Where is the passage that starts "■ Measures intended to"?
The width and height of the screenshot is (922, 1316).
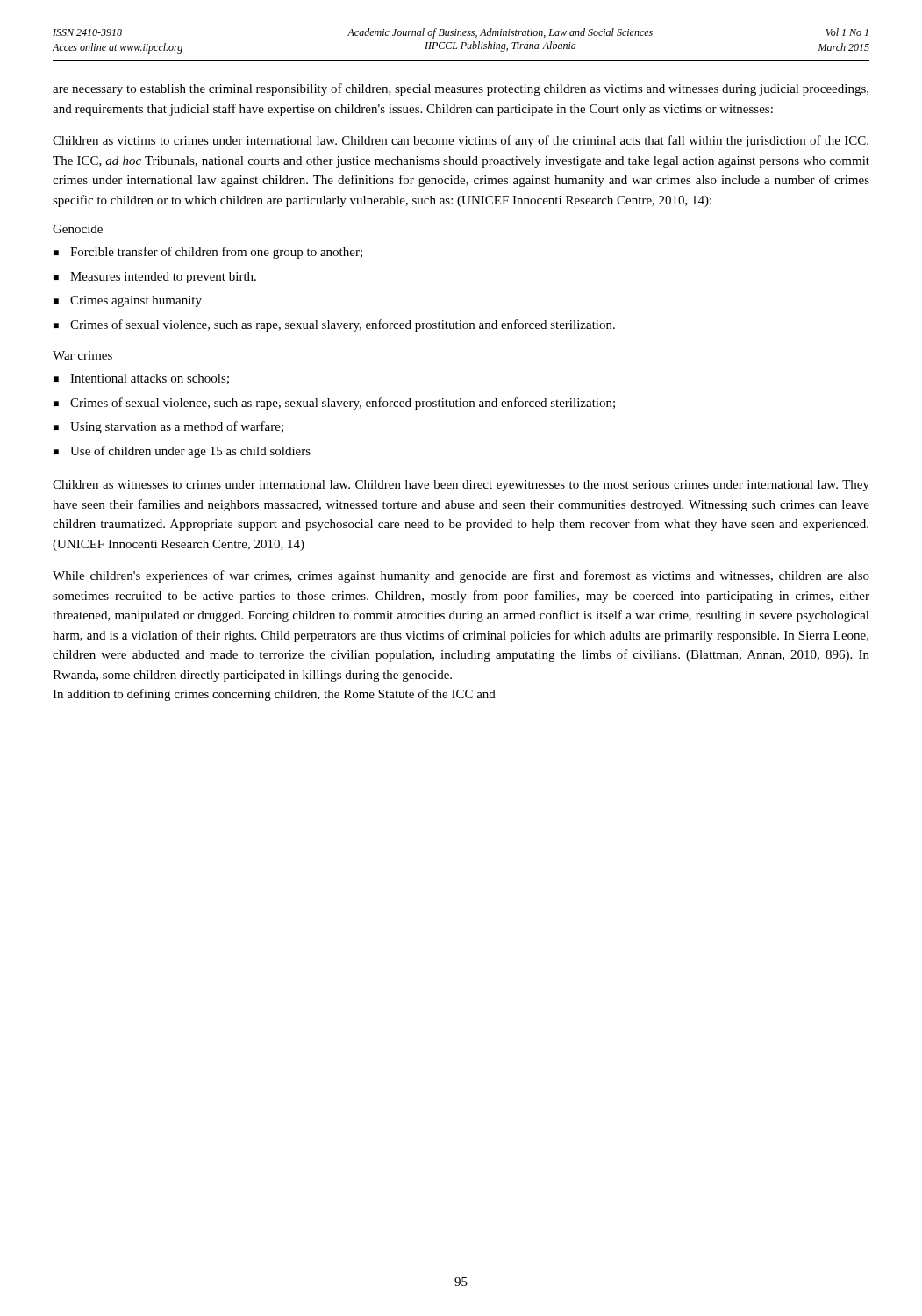[x=155, y=278]
